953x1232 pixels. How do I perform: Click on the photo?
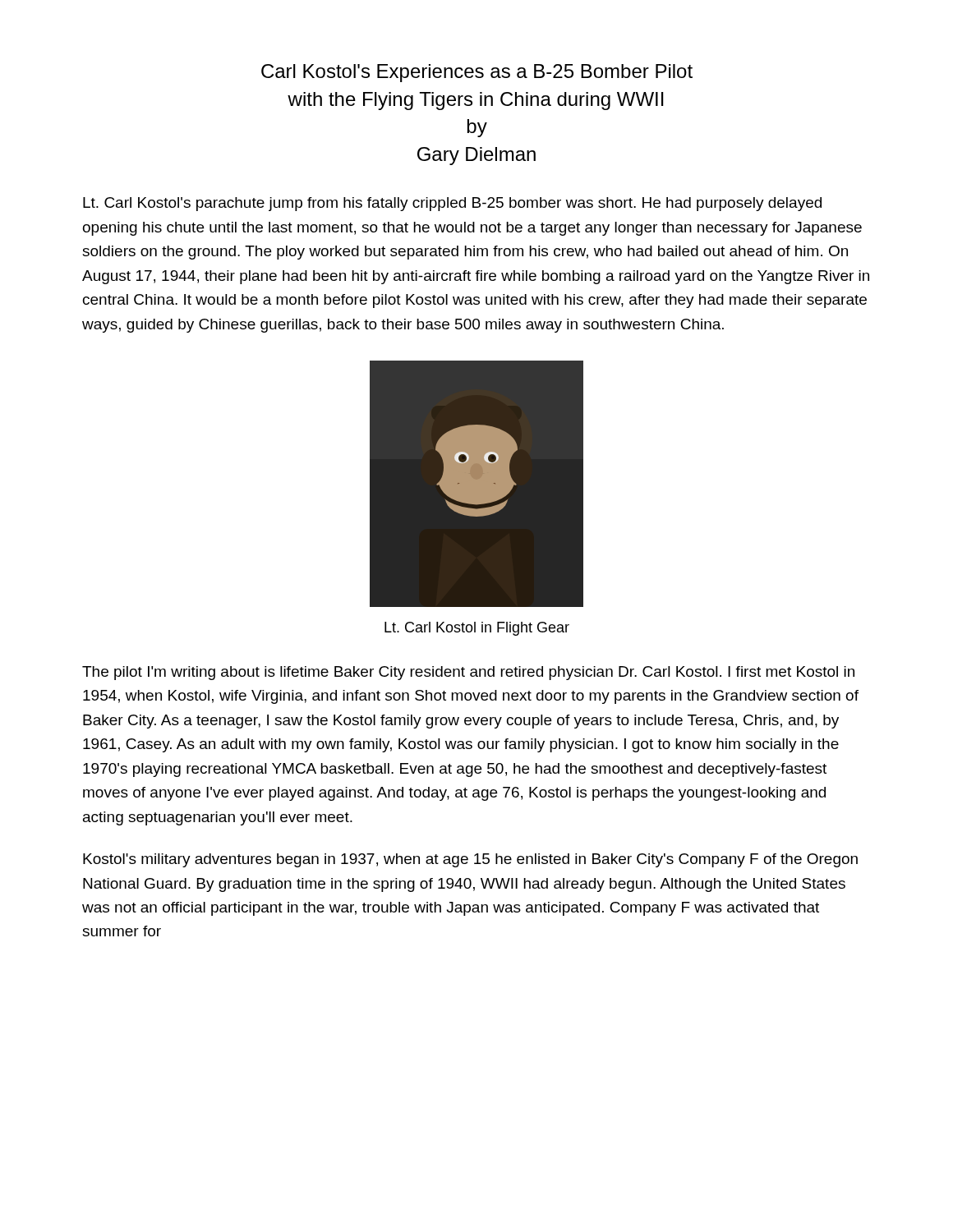click(x=476, y=486)
